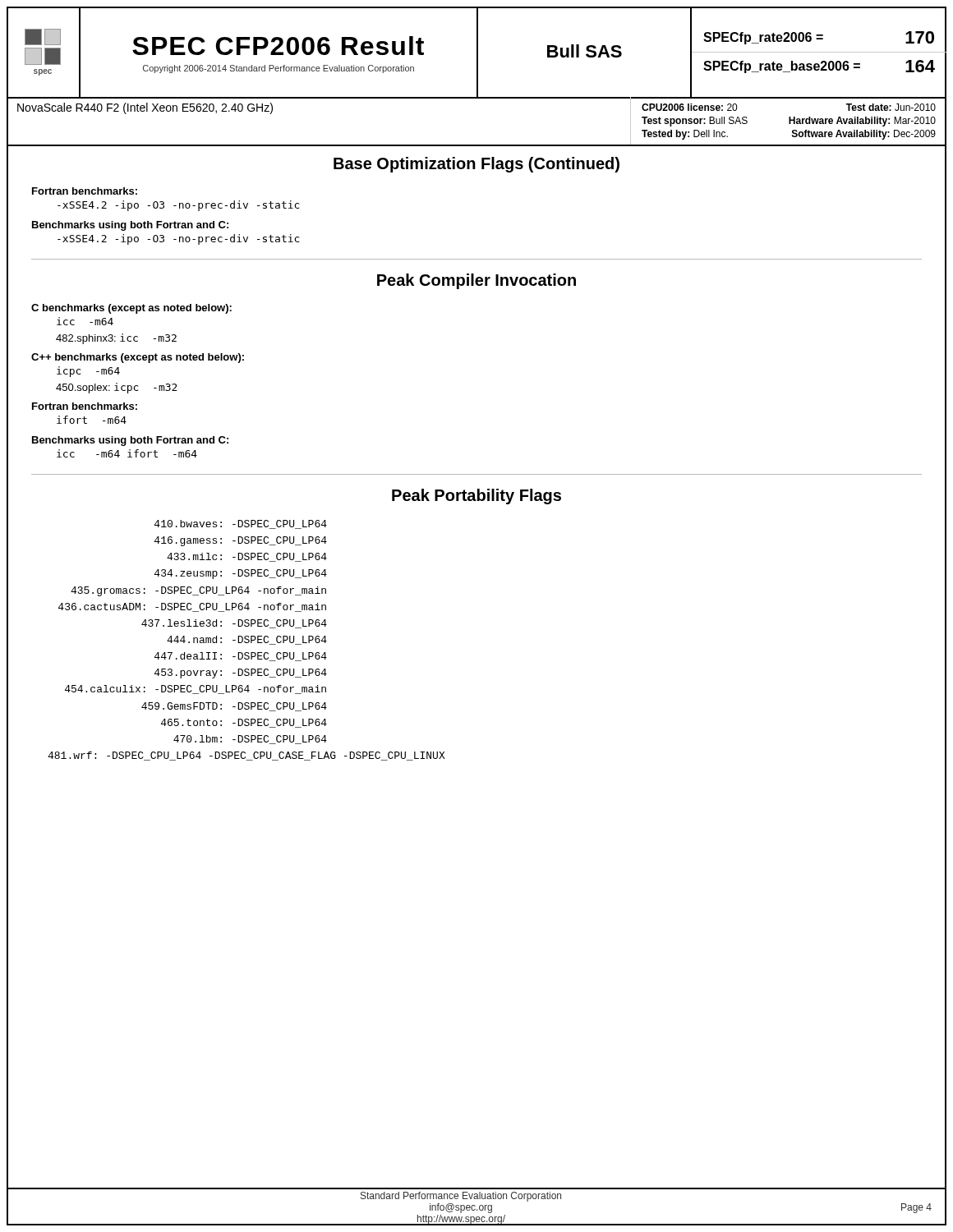Click on the text block with the text "C benchmarks (except"
Image resolution: width=953 pixels, height=1232 pixels.
tap(132, 308)
